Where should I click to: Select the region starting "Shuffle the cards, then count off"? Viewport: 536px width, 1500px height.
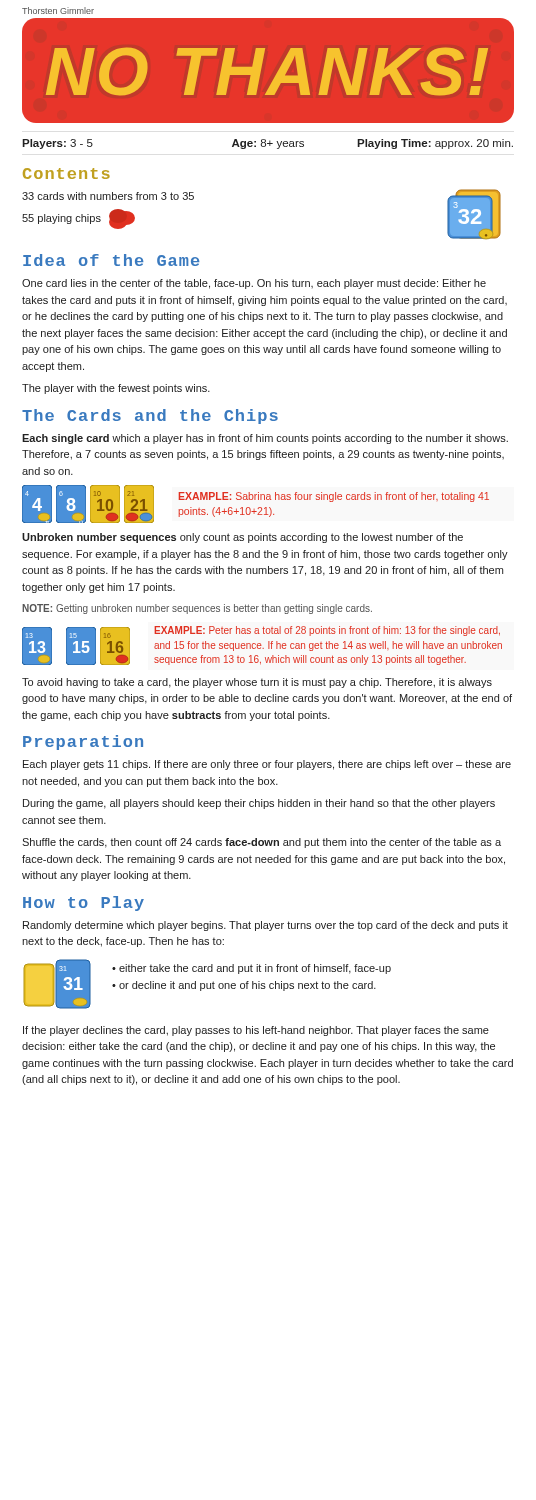coord(264,858)
